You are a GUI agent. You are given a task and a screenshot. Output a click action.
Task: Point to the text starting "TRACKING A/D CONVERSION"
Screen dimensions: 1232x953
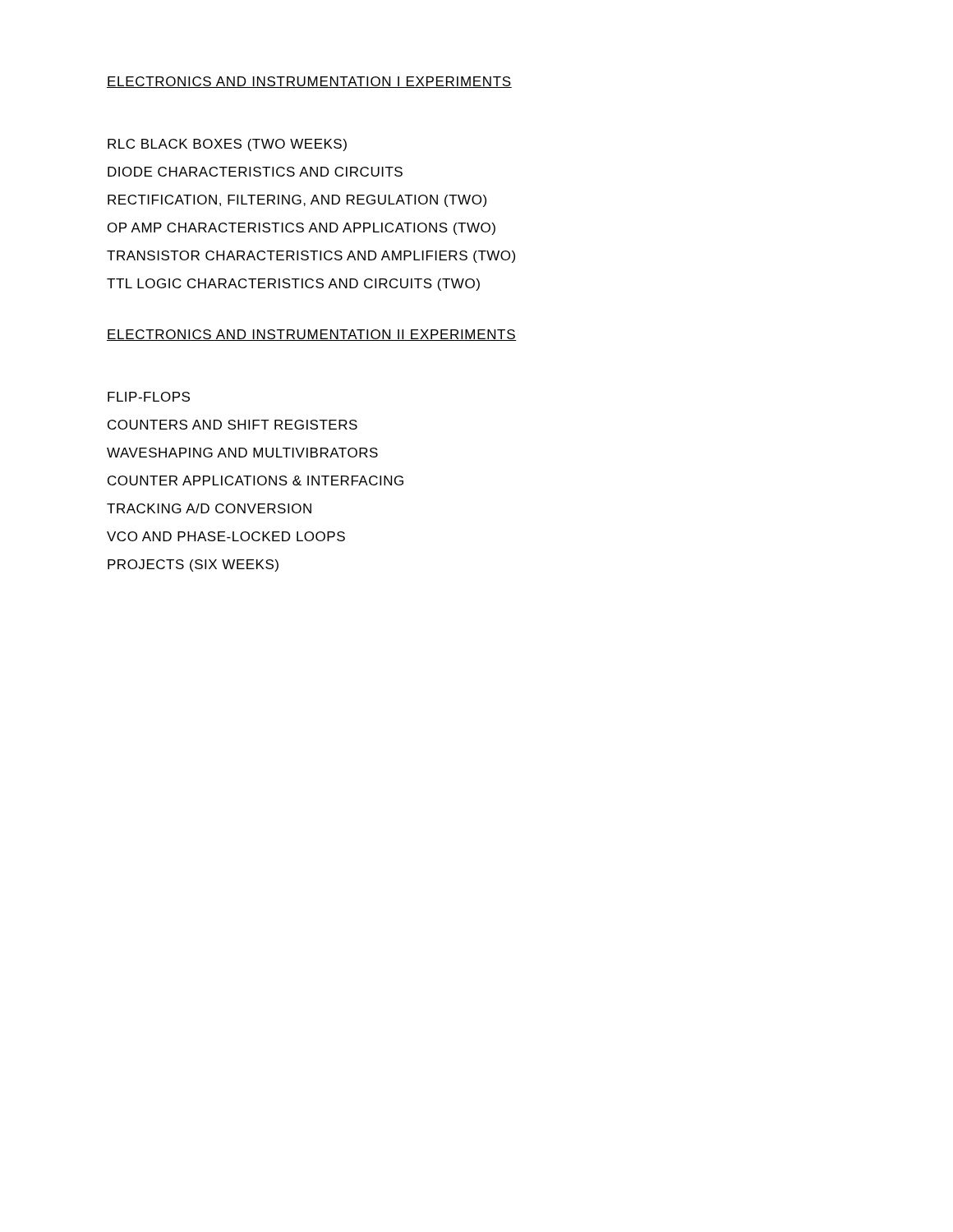(210, 509)
